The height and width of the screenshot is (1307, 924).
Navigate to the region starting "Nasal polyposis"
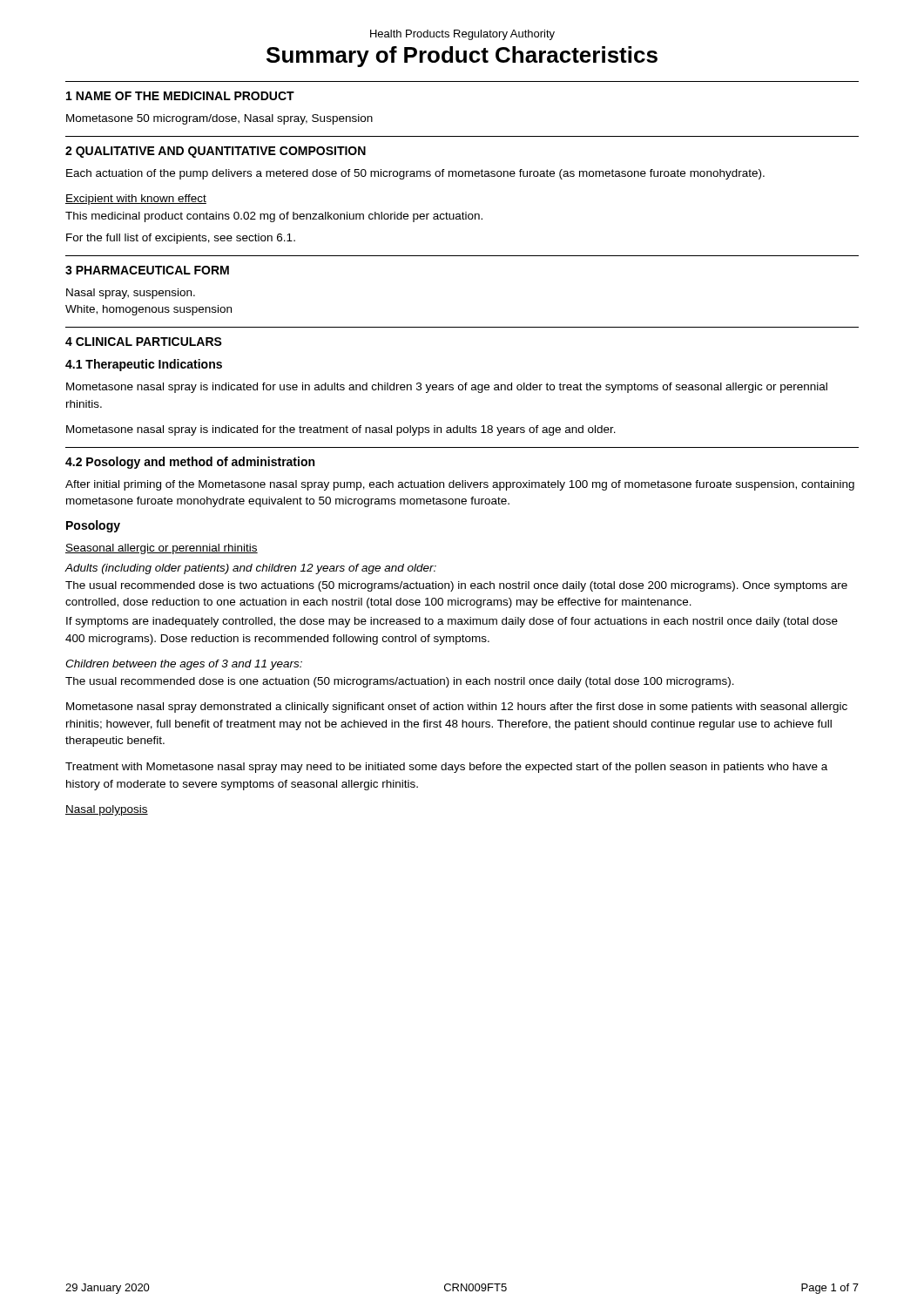click(x=106, y=809)
